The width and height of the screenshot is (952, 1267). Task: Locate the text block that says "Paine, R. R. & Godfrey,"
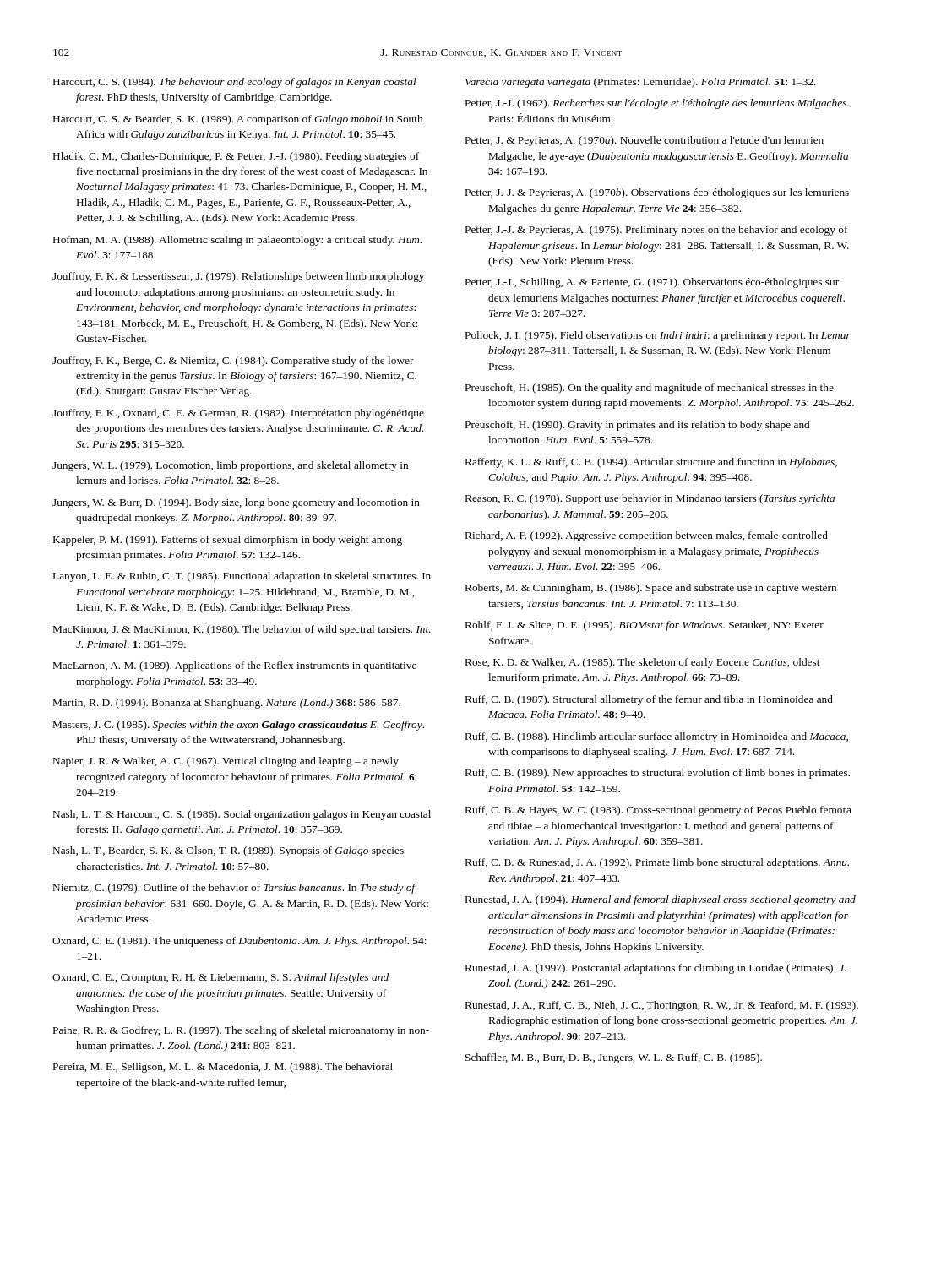[241, 1037]
